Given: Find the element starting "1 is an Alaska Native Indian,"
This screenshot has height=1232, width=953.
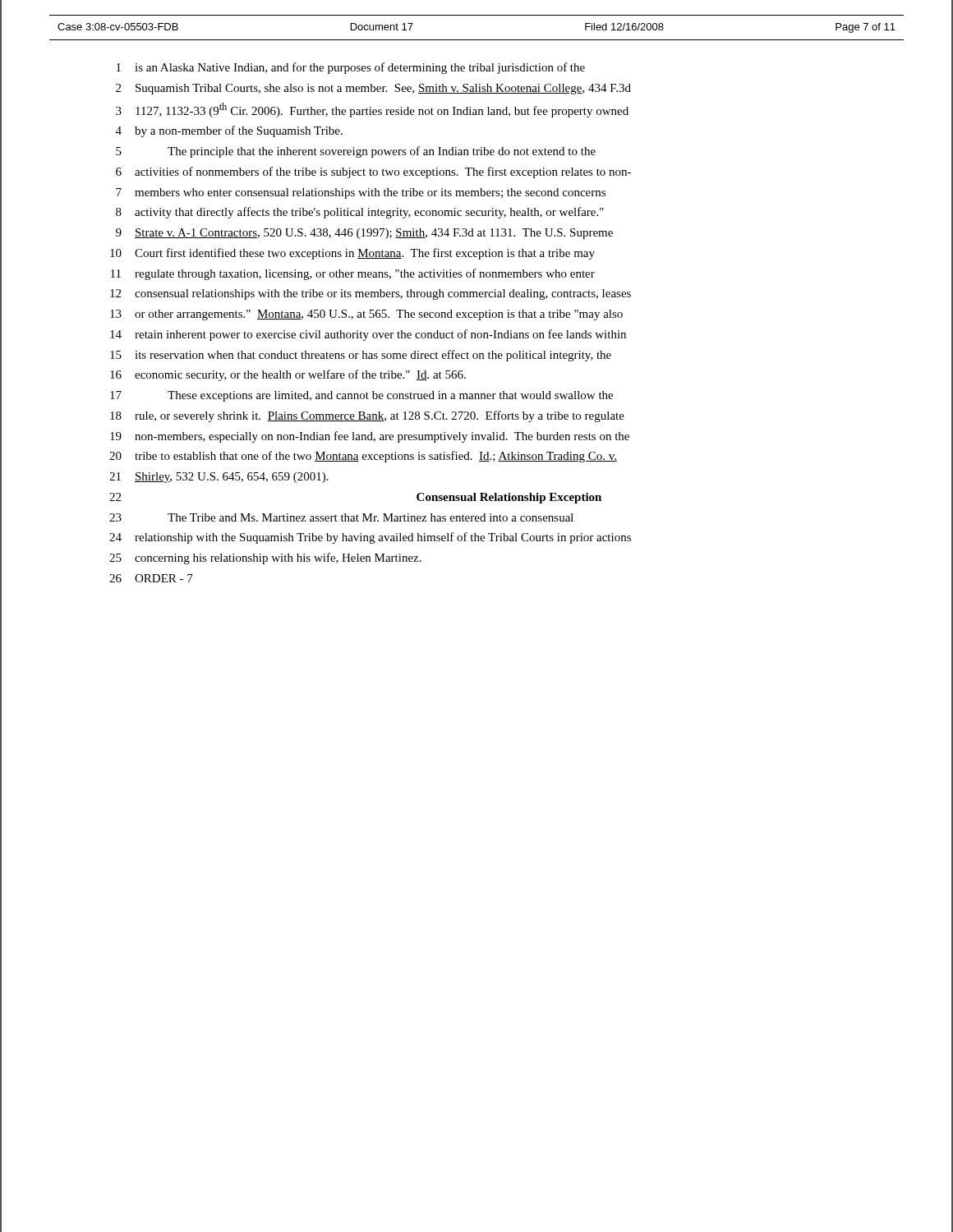Looking at the screenshot, I should [487, 99].
